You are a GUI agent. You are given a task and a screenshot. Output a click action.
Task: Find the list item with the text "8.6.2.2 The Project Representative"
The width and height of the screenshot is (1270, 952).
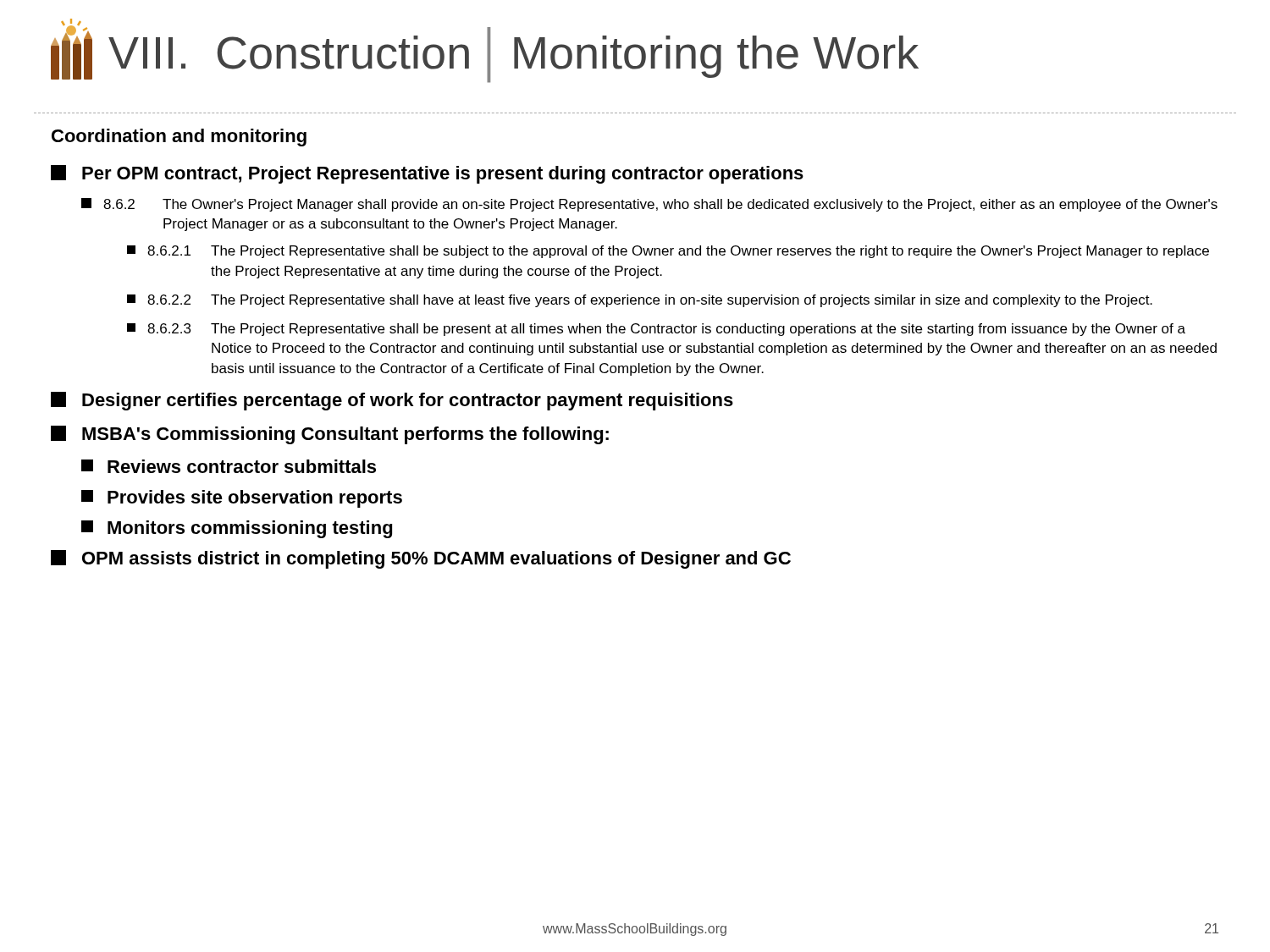click(x=640, y=300)
